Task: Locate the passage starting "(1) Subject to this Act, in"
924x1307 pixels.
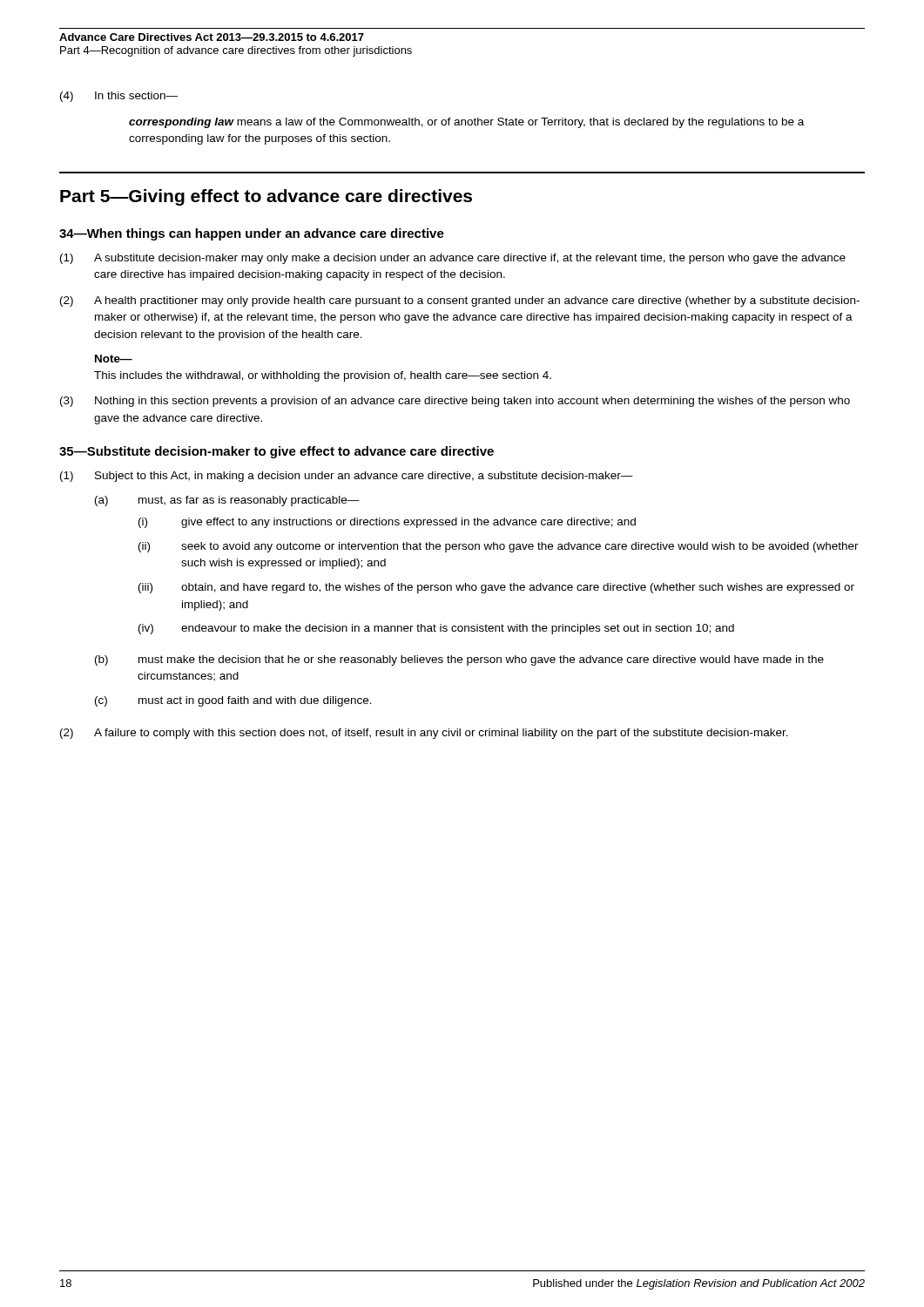Action: pyautogui.click(x=462, y=591)
